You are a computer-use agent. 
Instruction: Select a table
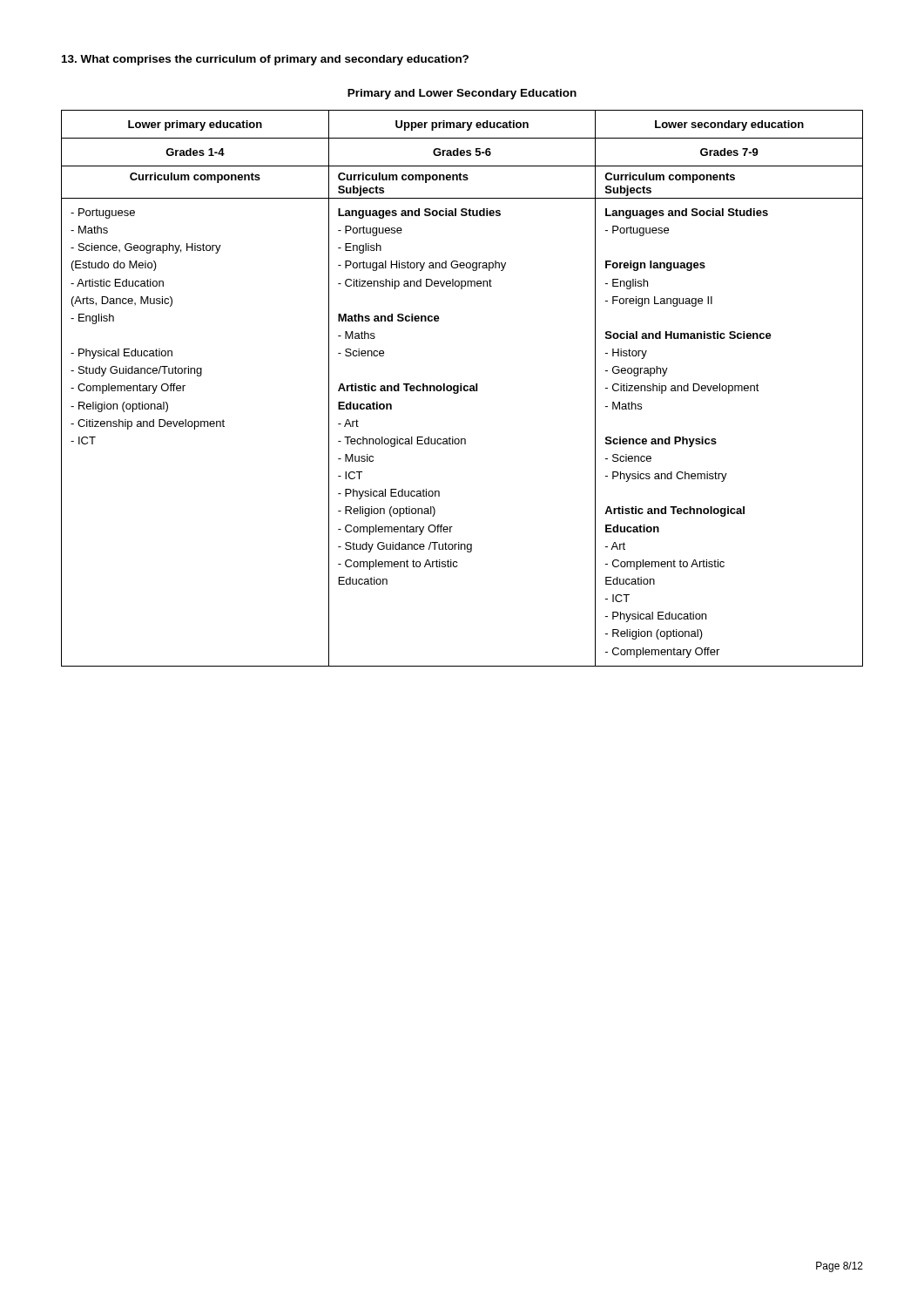[462, 388]
